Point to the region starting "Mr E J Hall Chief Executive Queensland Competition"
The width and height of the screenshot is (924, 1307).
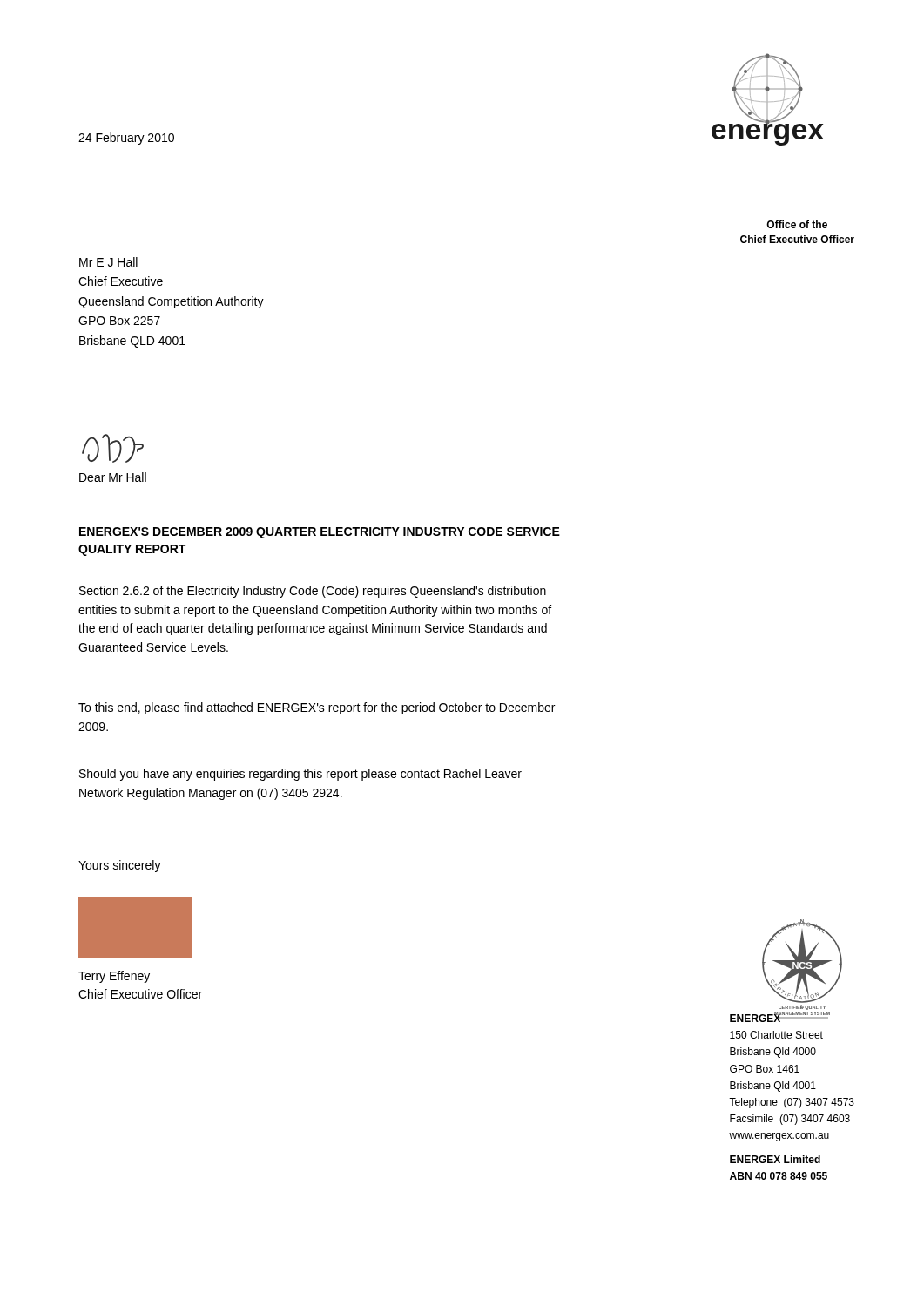171,301
